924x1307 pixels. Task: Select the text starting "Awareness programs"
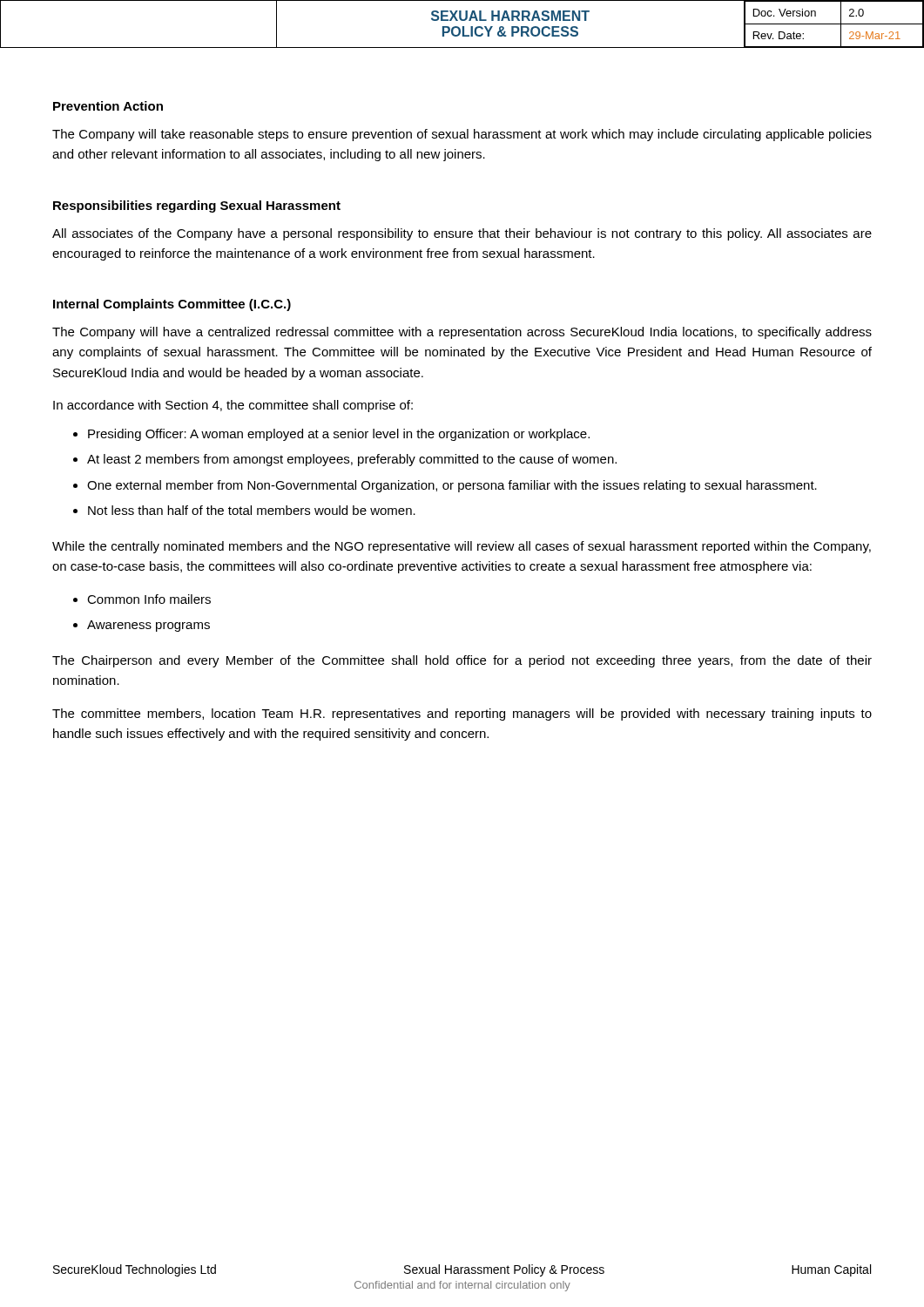click(149, 624)
